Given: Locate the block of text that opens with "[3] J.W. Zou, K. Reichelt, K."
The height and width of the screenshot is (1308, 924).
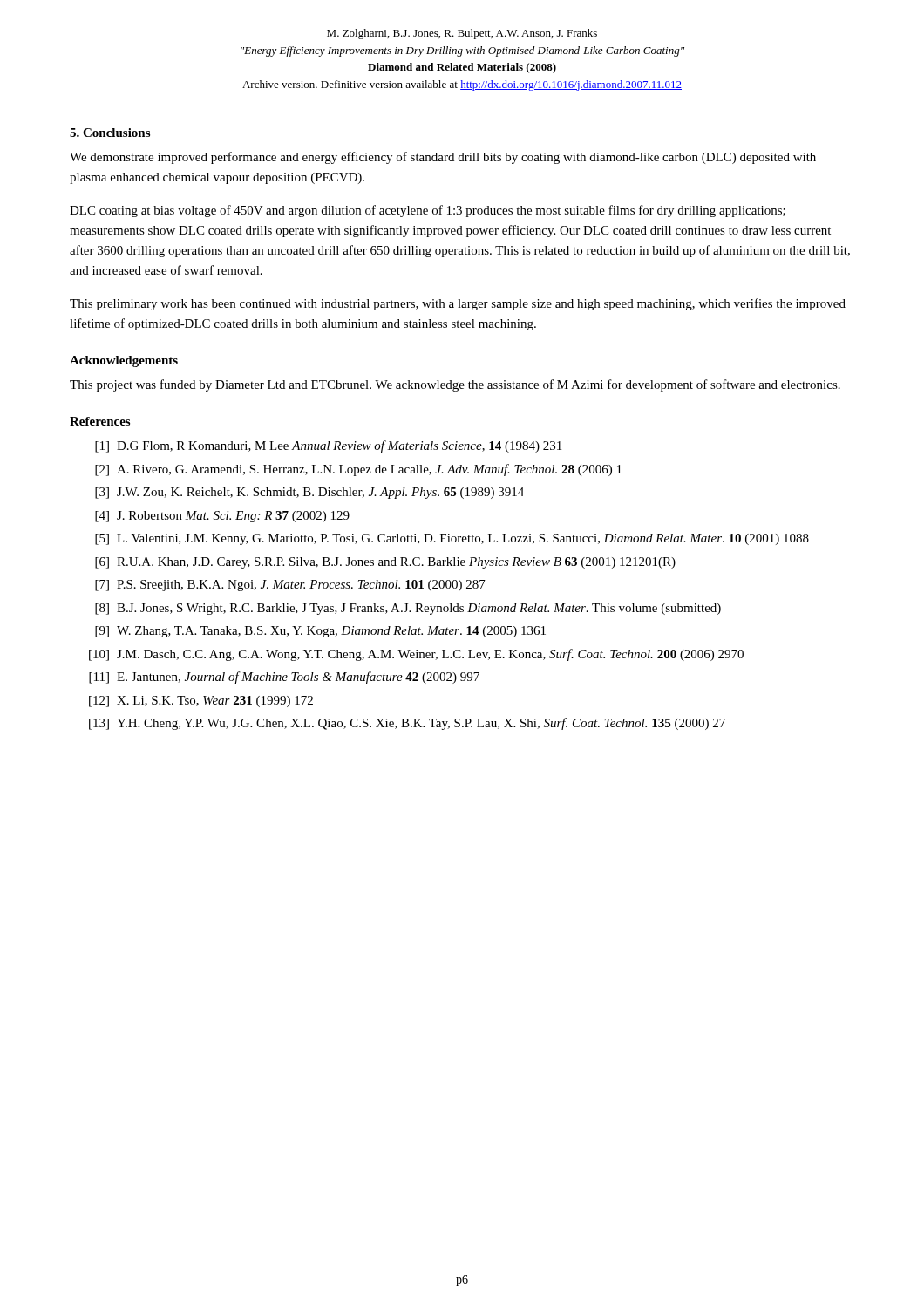Looking at the screenshot, I should [x=462, y=492].
